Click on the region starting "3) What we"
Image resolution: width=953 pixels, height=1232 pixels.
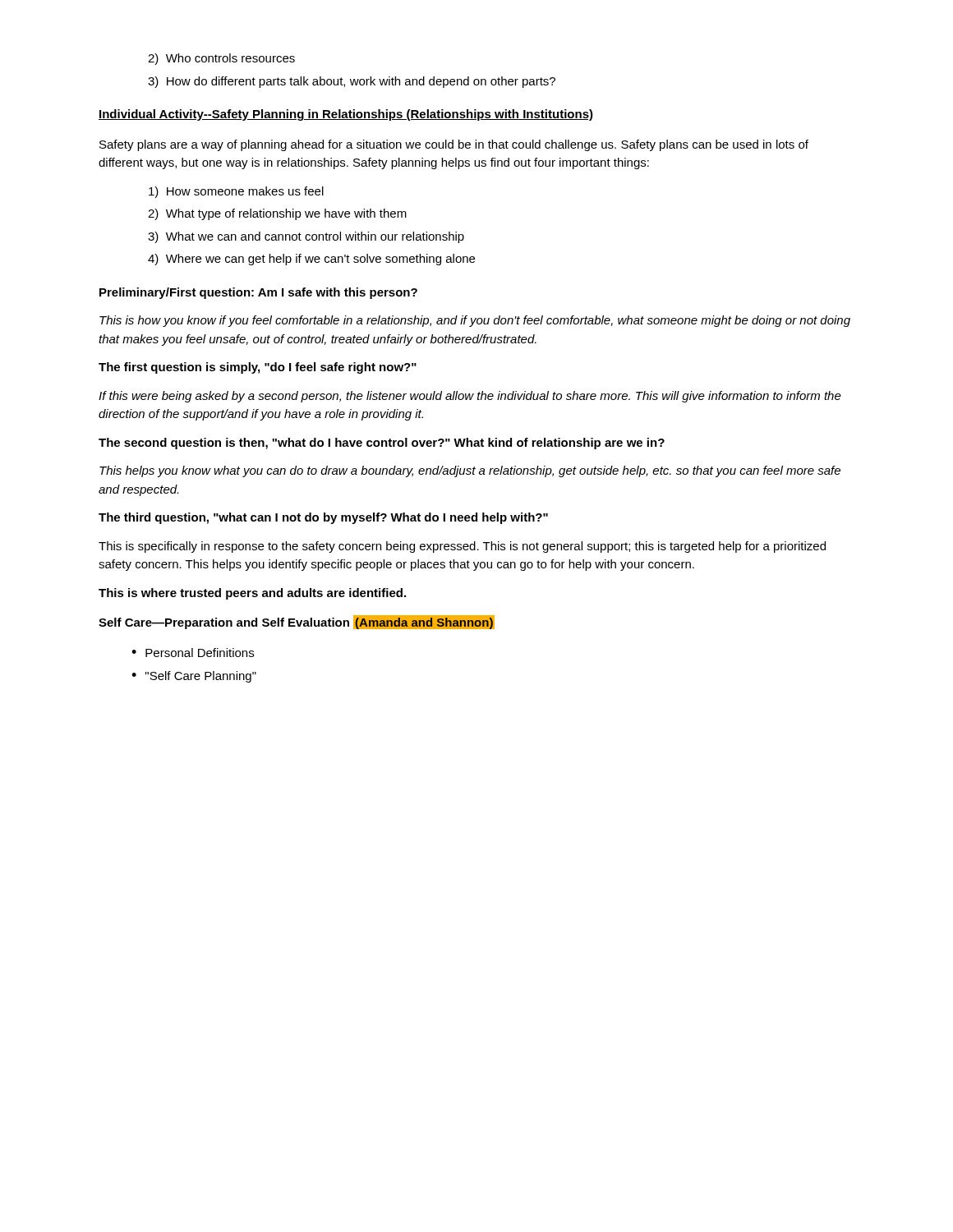point(306,236)
